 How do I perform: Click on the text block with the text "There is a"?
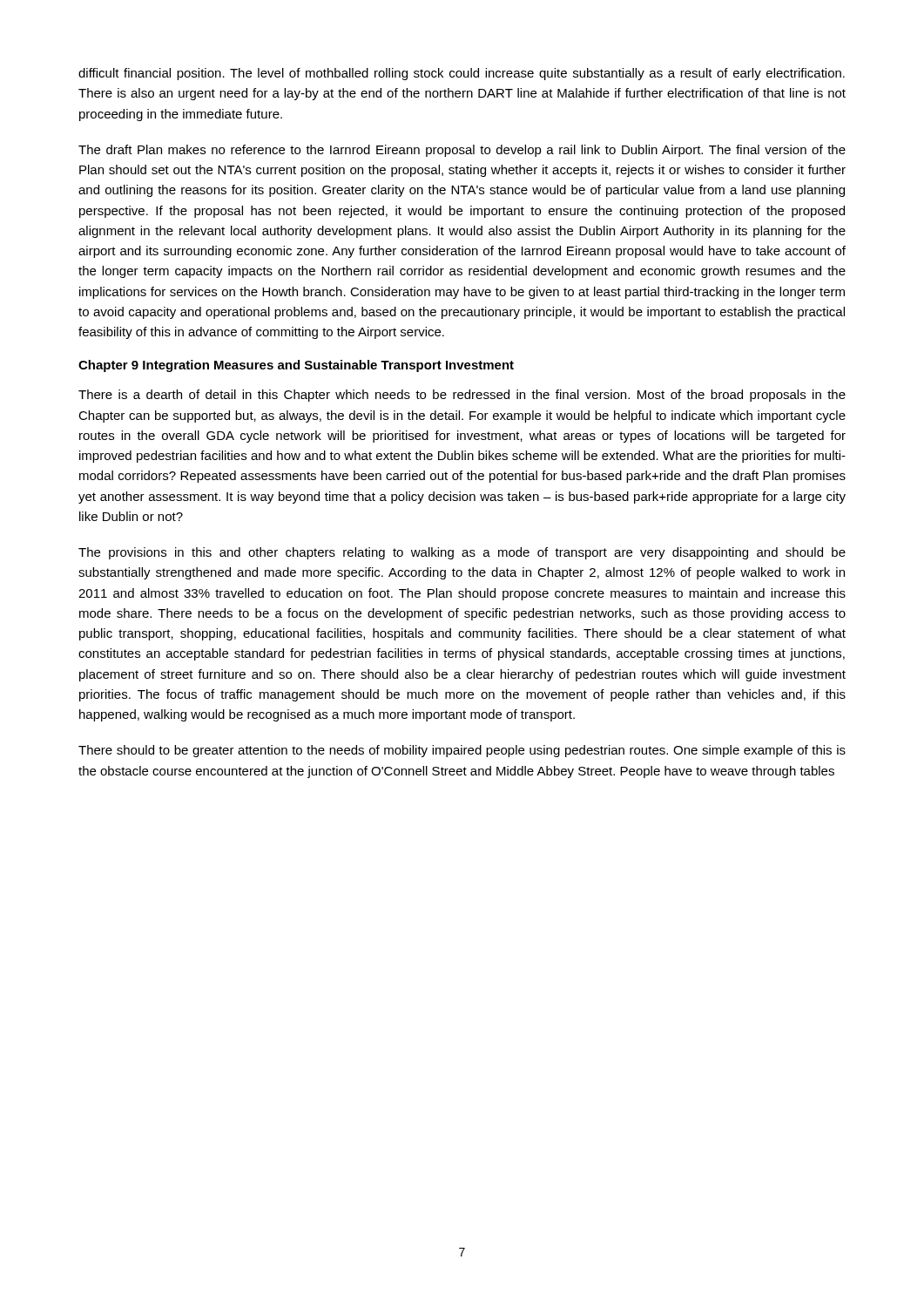(462, 455)
